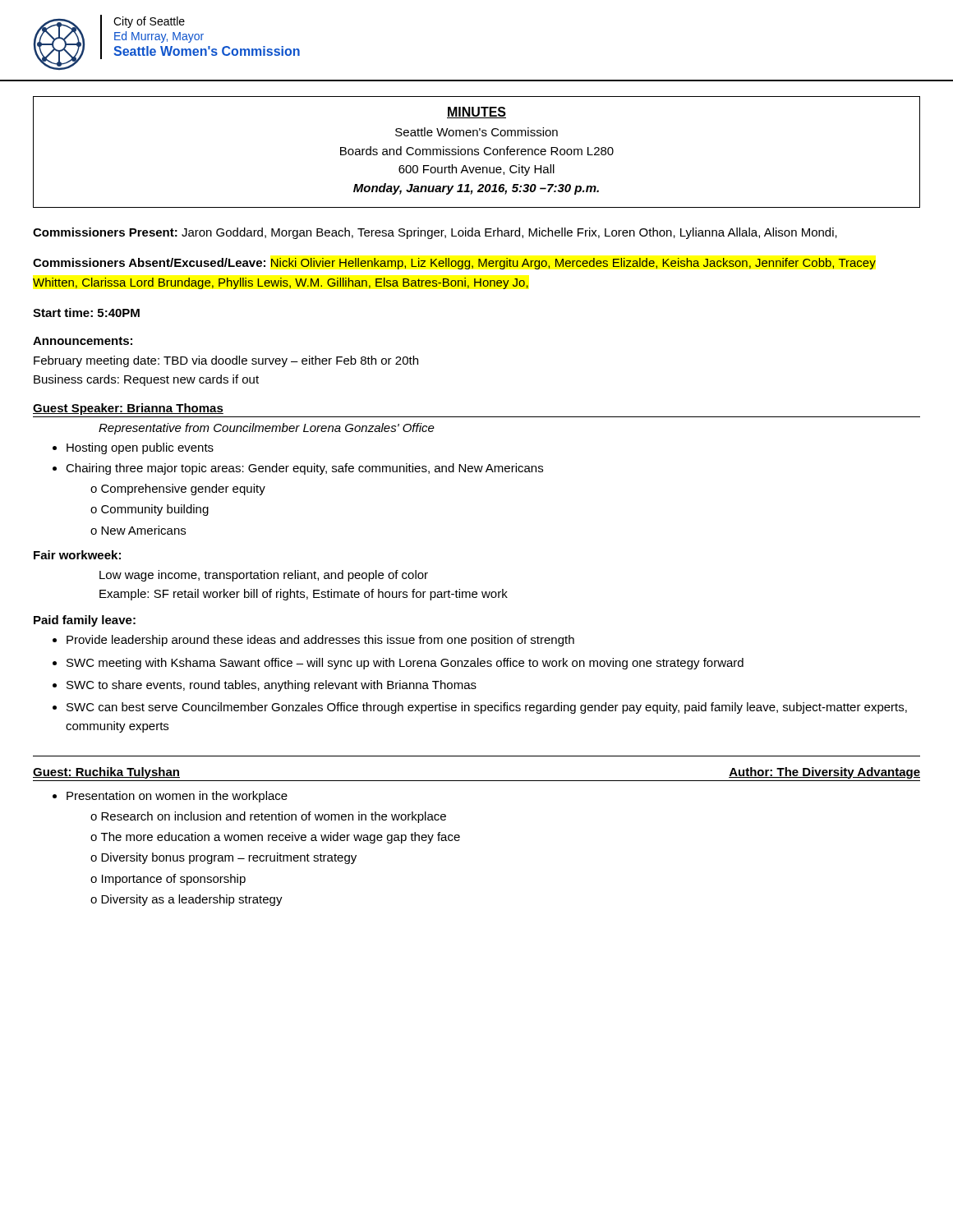Select the block starting "Low wage income, transportation reliant, and people"
Screen dimensions: 1232x953
(303, 584)
